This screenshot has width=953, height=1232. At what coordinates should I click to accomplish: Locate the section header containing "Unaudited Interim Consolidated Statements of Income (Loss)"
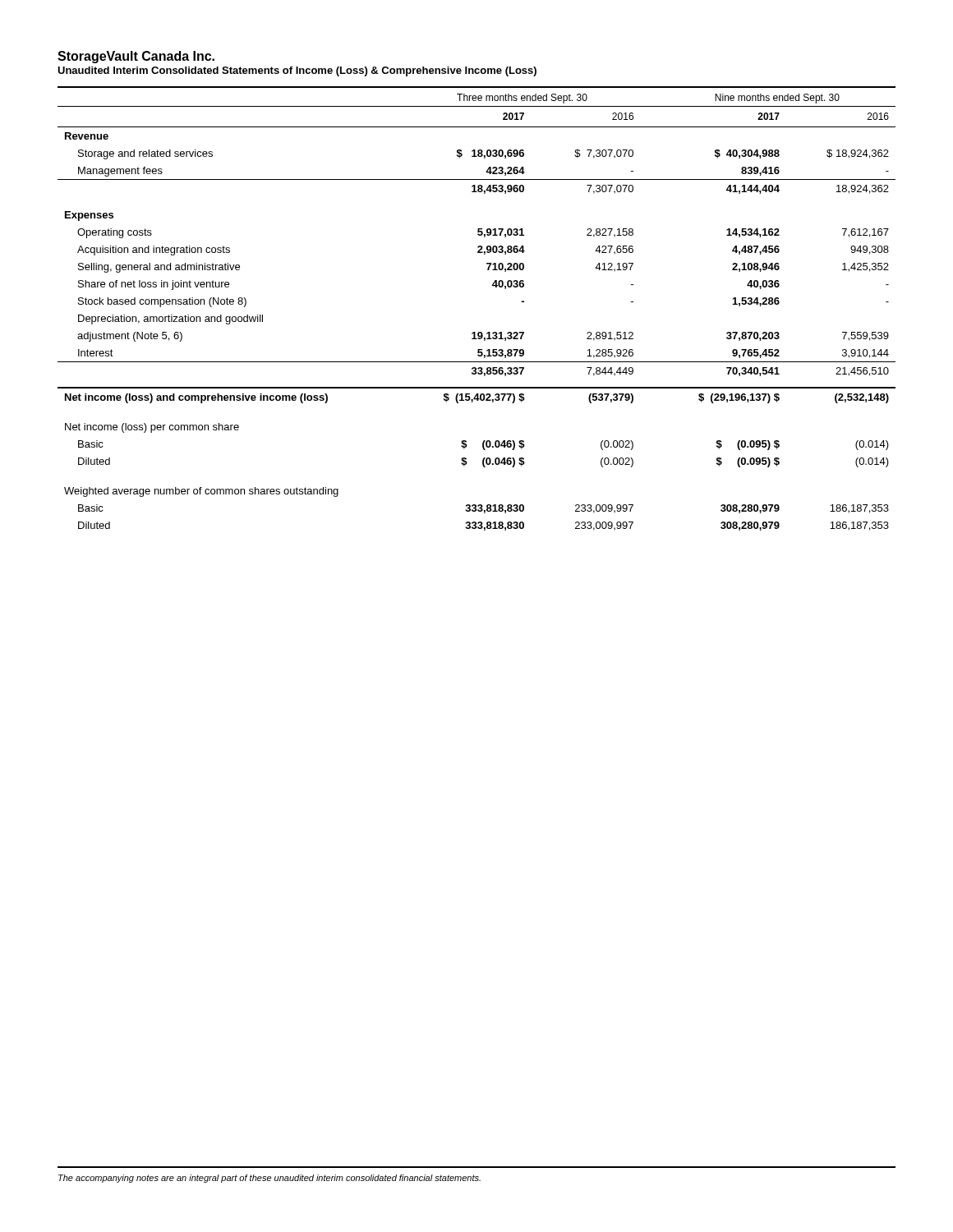tap(297, 70)
